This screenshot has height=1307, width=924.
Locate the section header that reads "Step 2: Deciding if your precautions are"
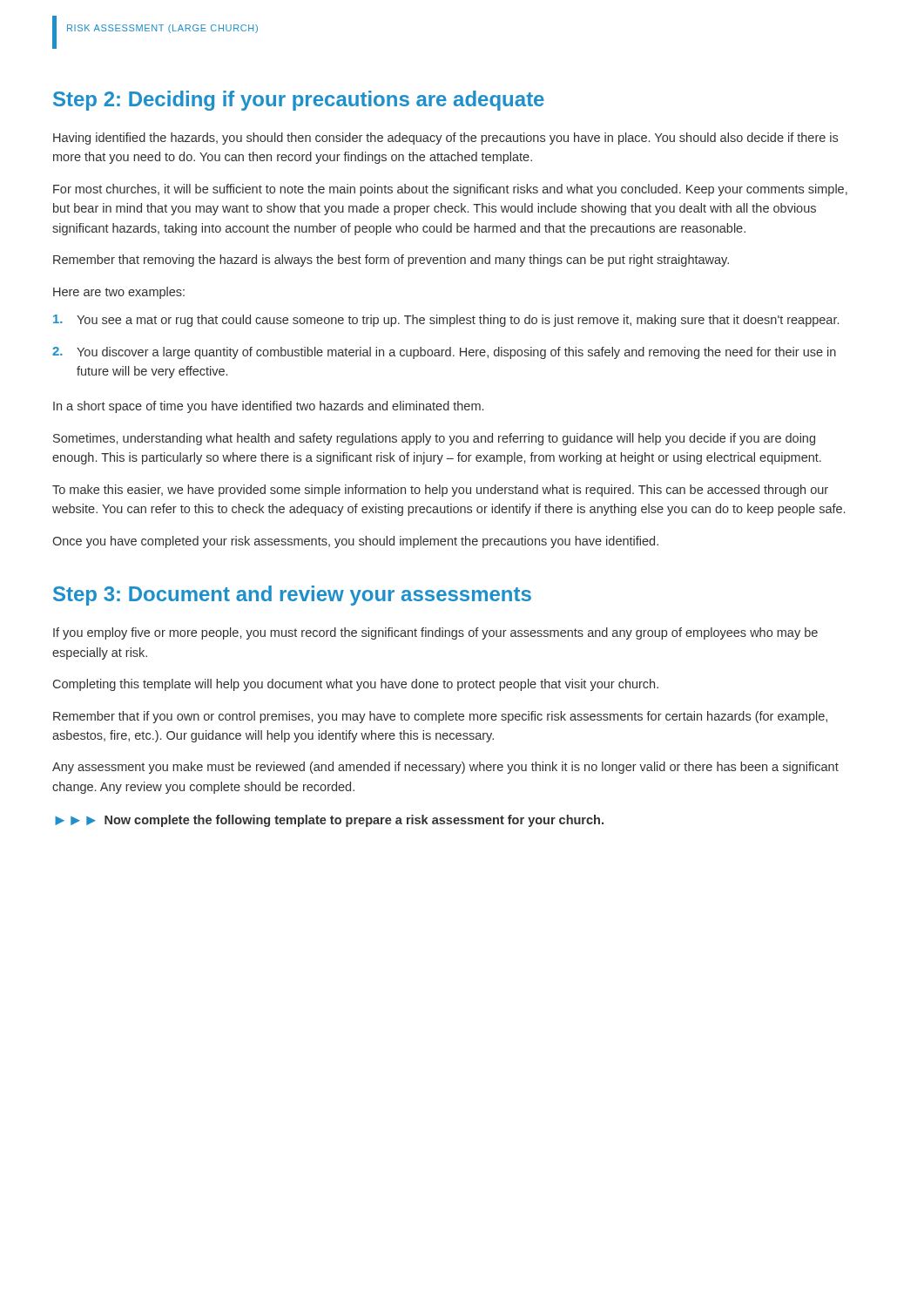click(298, 99)
